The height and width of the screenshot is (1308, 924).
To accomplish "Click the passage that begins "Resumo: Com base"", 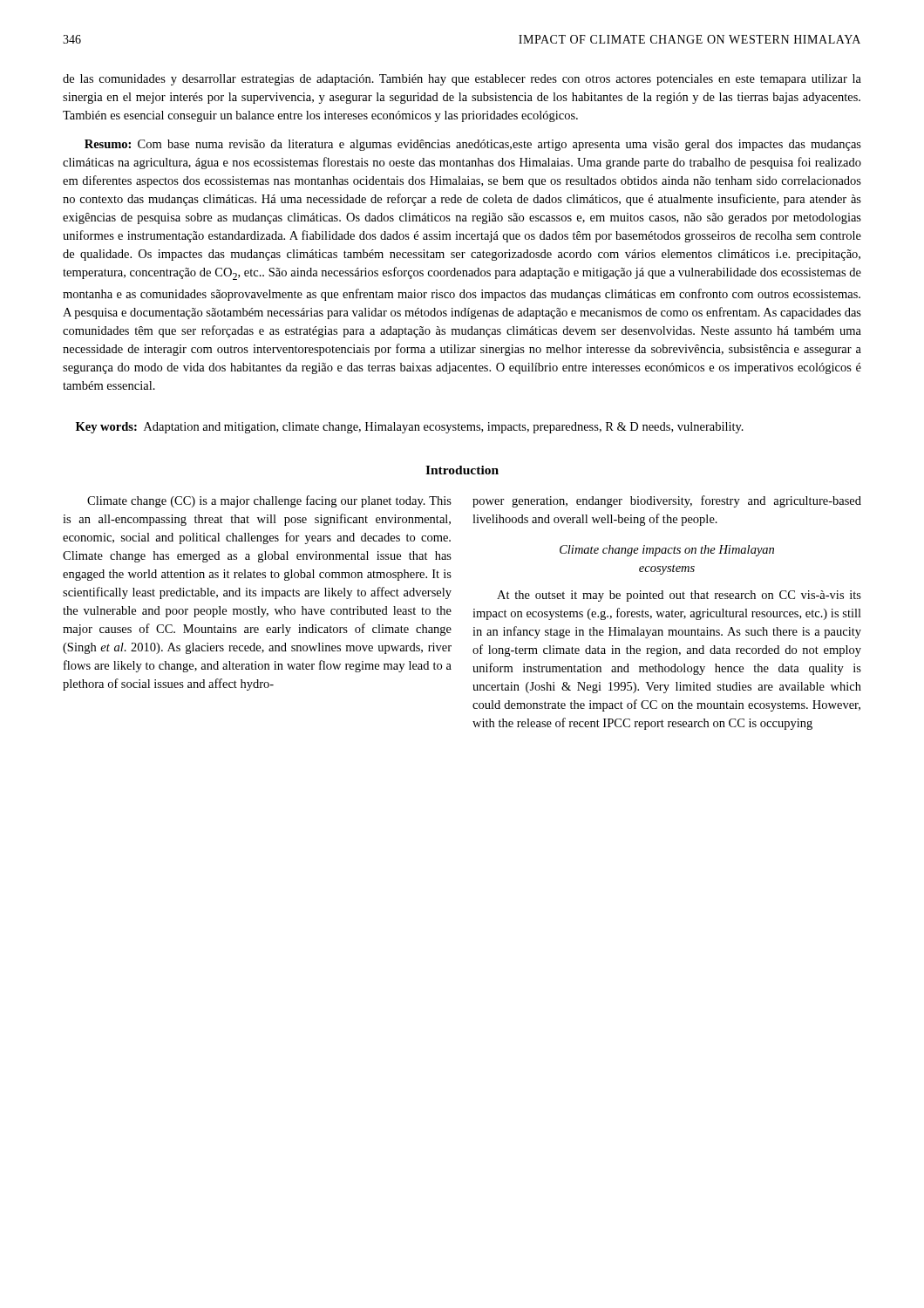I will 462,265.
